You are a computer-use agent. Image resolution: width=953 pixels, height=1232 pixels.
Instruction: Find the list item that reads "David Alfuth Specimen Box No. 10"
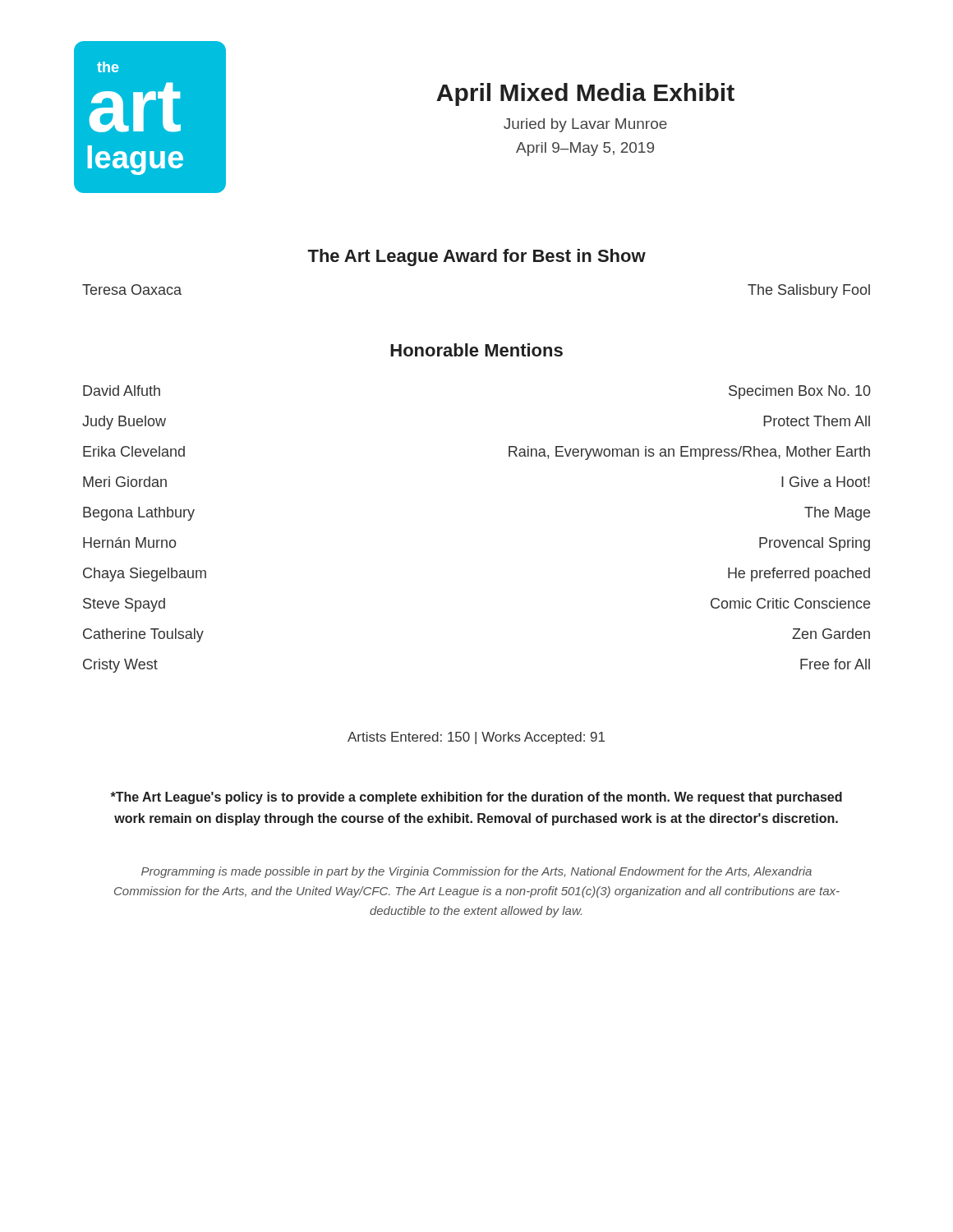point(114,392)
